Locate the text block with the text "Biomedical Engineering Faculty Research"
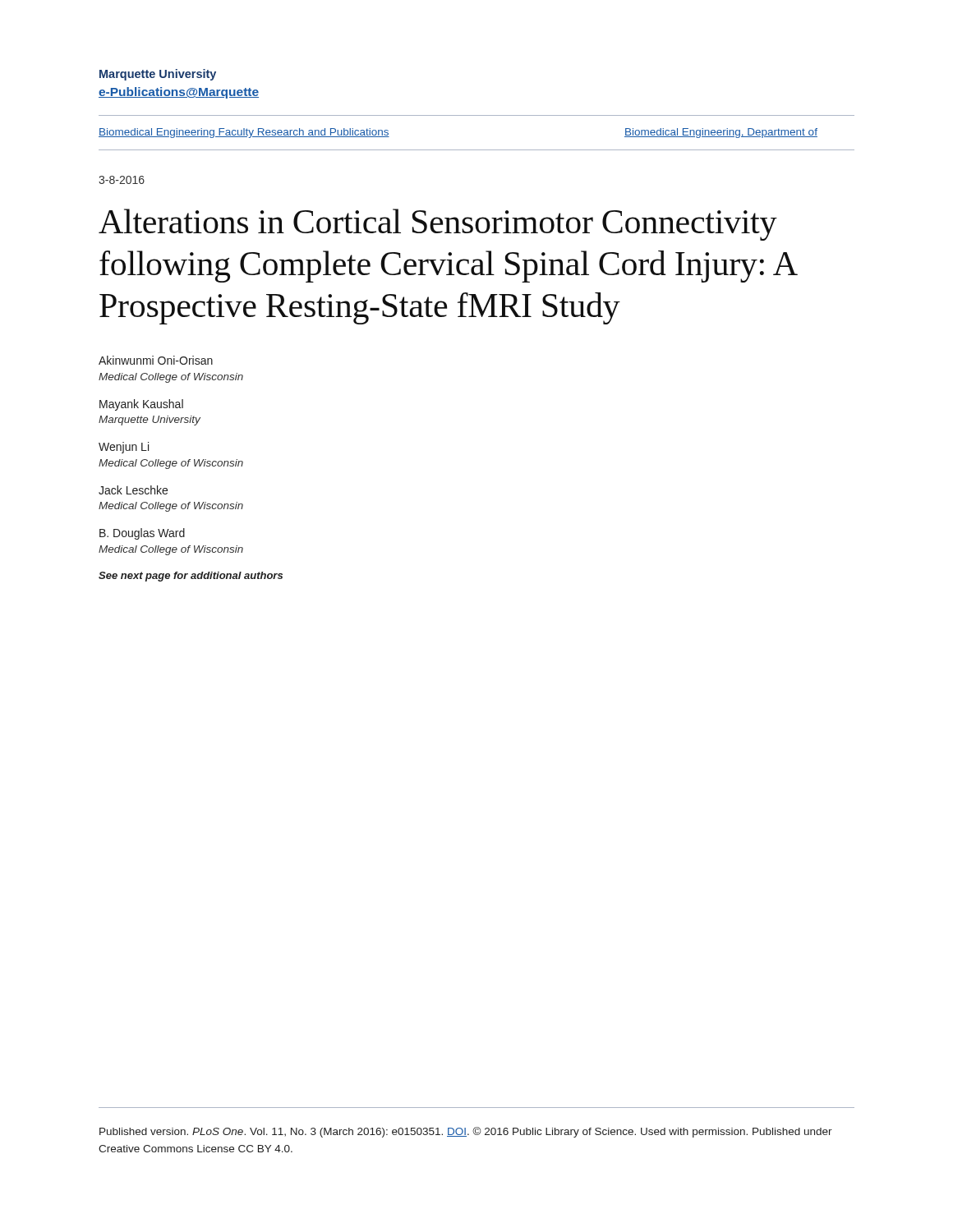The width and height of the screenshot is (953, 1232). click(x=213, y=133)
